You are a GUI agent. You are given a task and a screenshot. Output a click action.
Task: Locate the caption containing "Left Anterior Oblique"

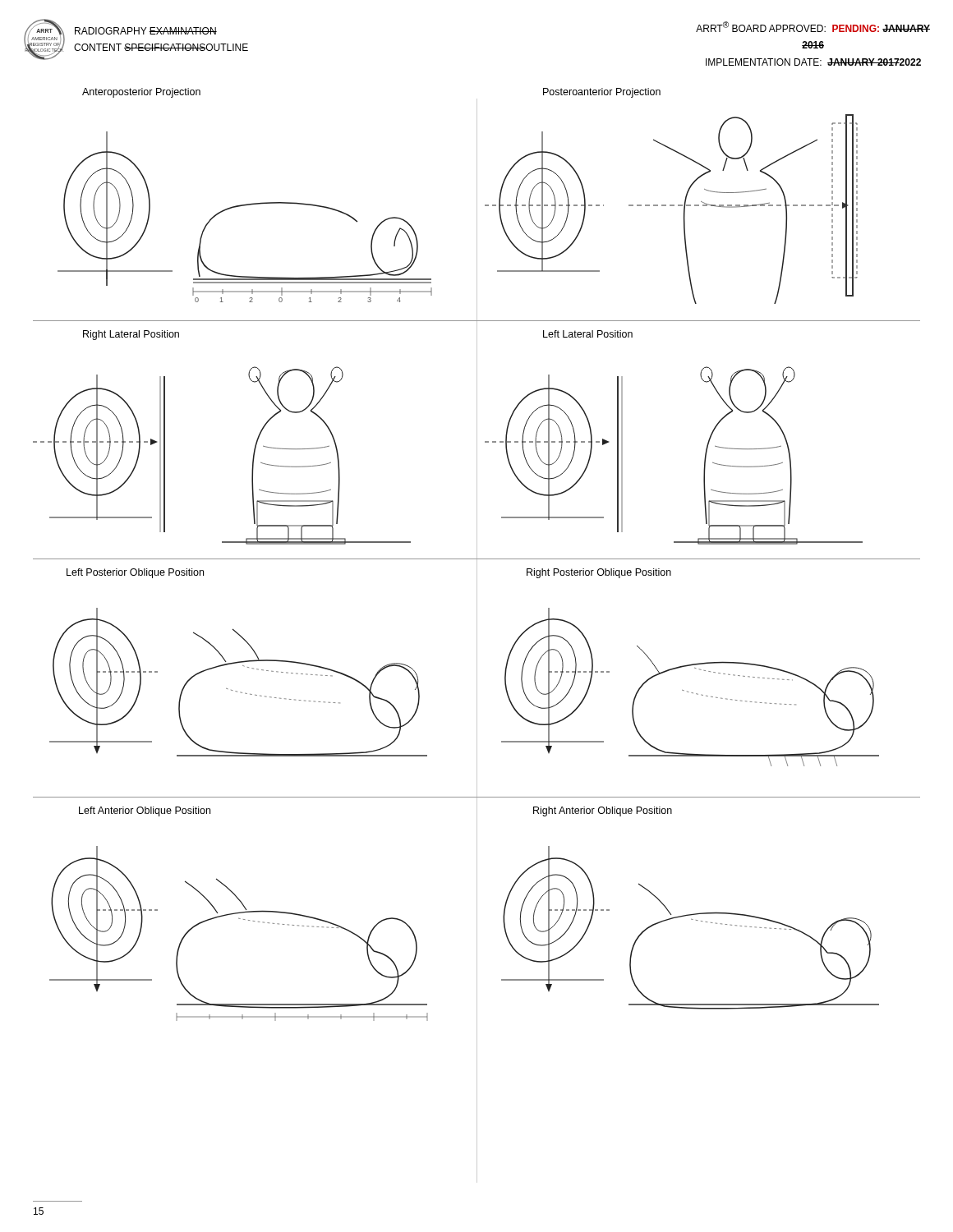(145, 811)
